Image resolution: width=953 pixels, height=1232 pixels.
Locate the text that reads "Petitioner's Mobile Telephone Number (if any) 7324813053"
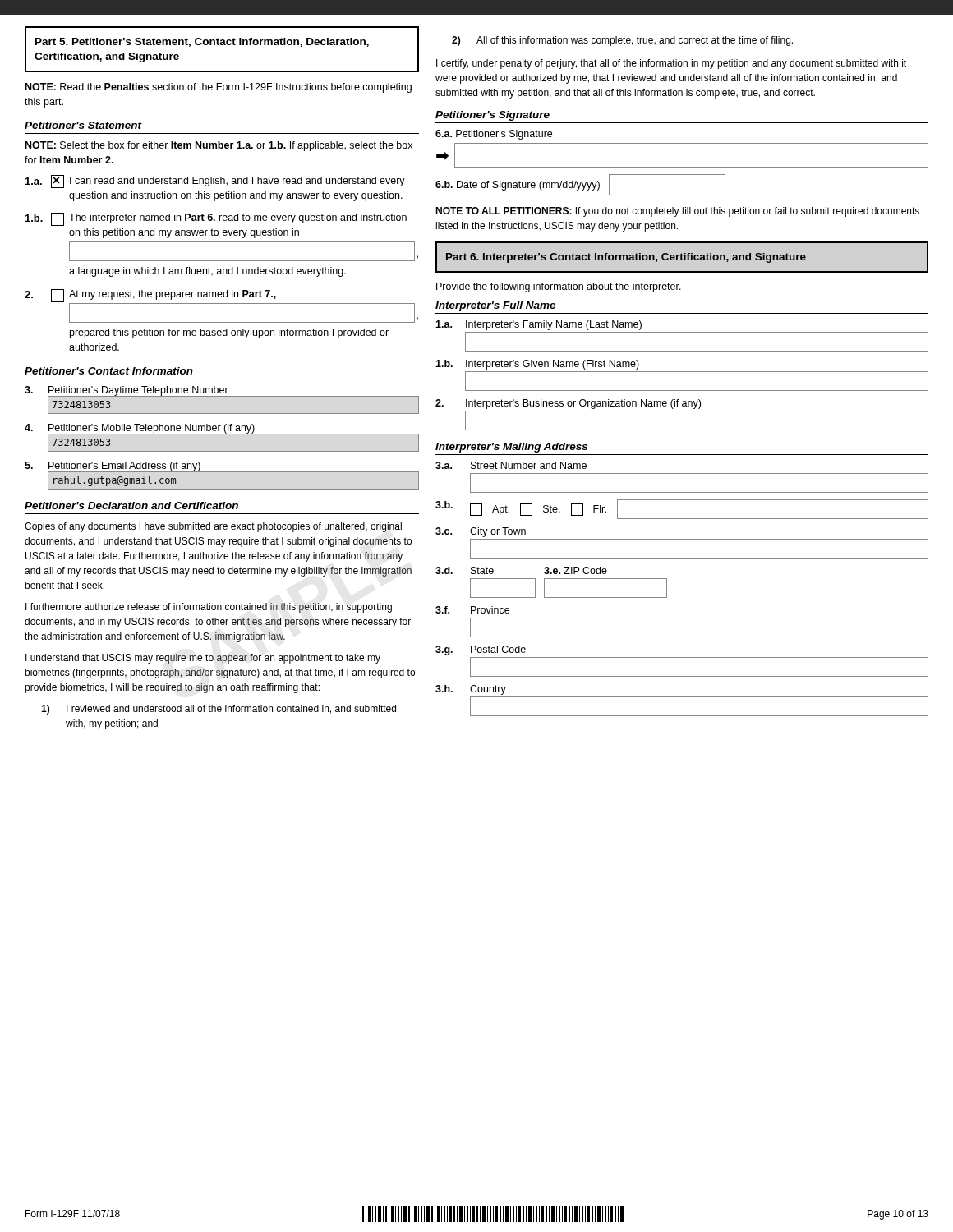click(x=222, y=437)
